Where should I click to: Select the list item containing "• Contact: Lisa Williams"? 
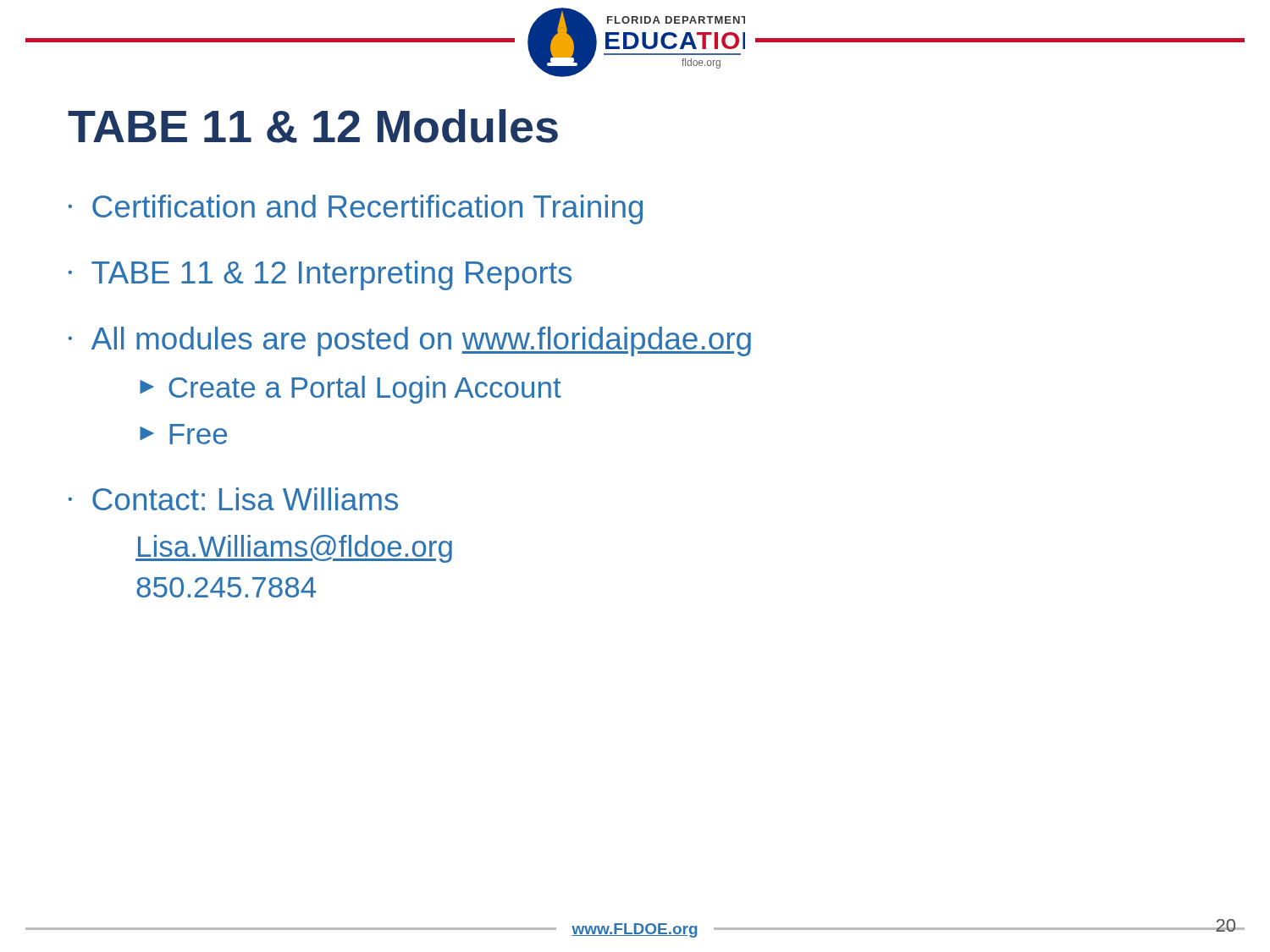(x=233, y=500)
